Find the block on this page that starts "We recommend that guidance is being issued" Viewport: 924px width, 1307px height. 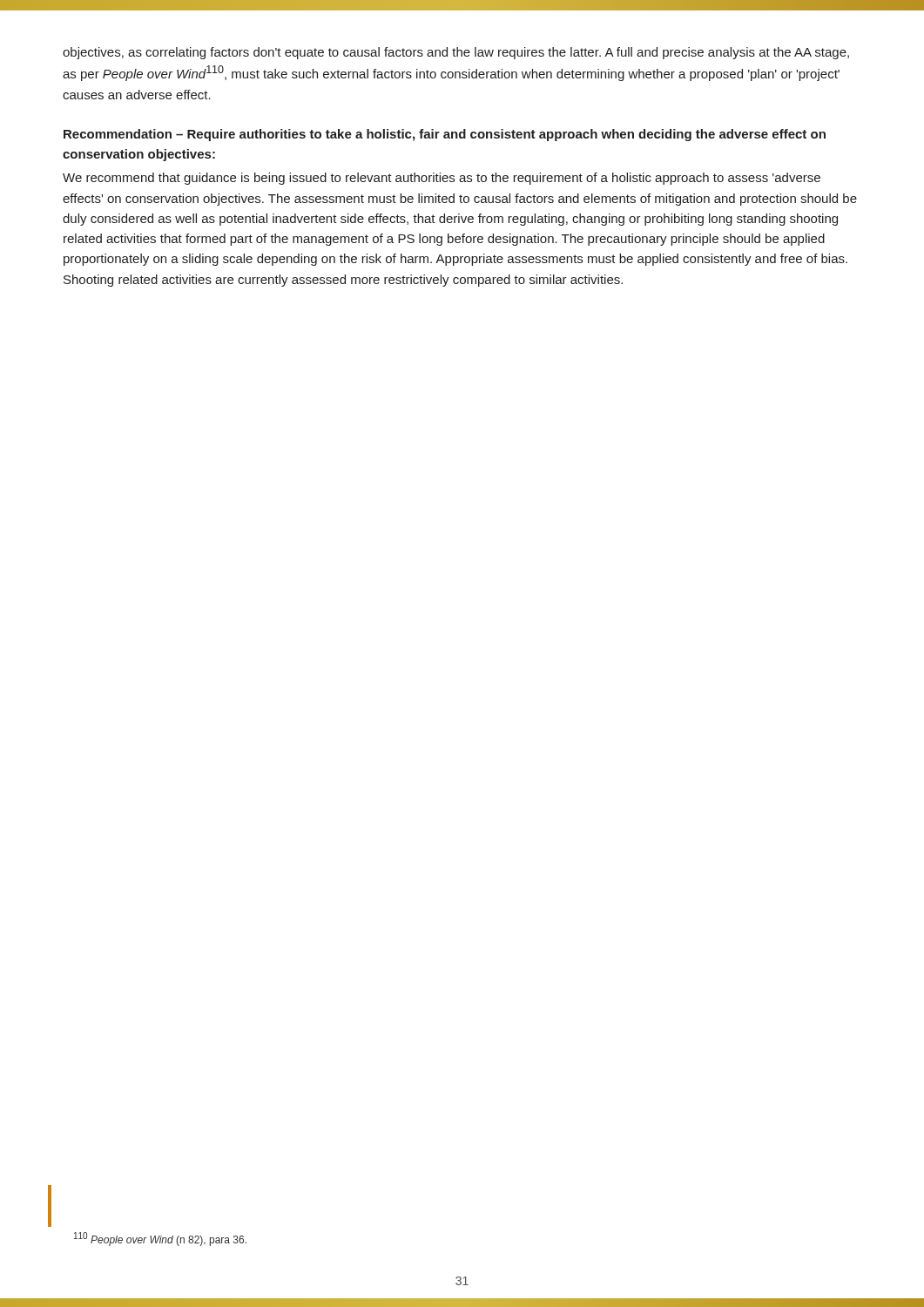460,228
